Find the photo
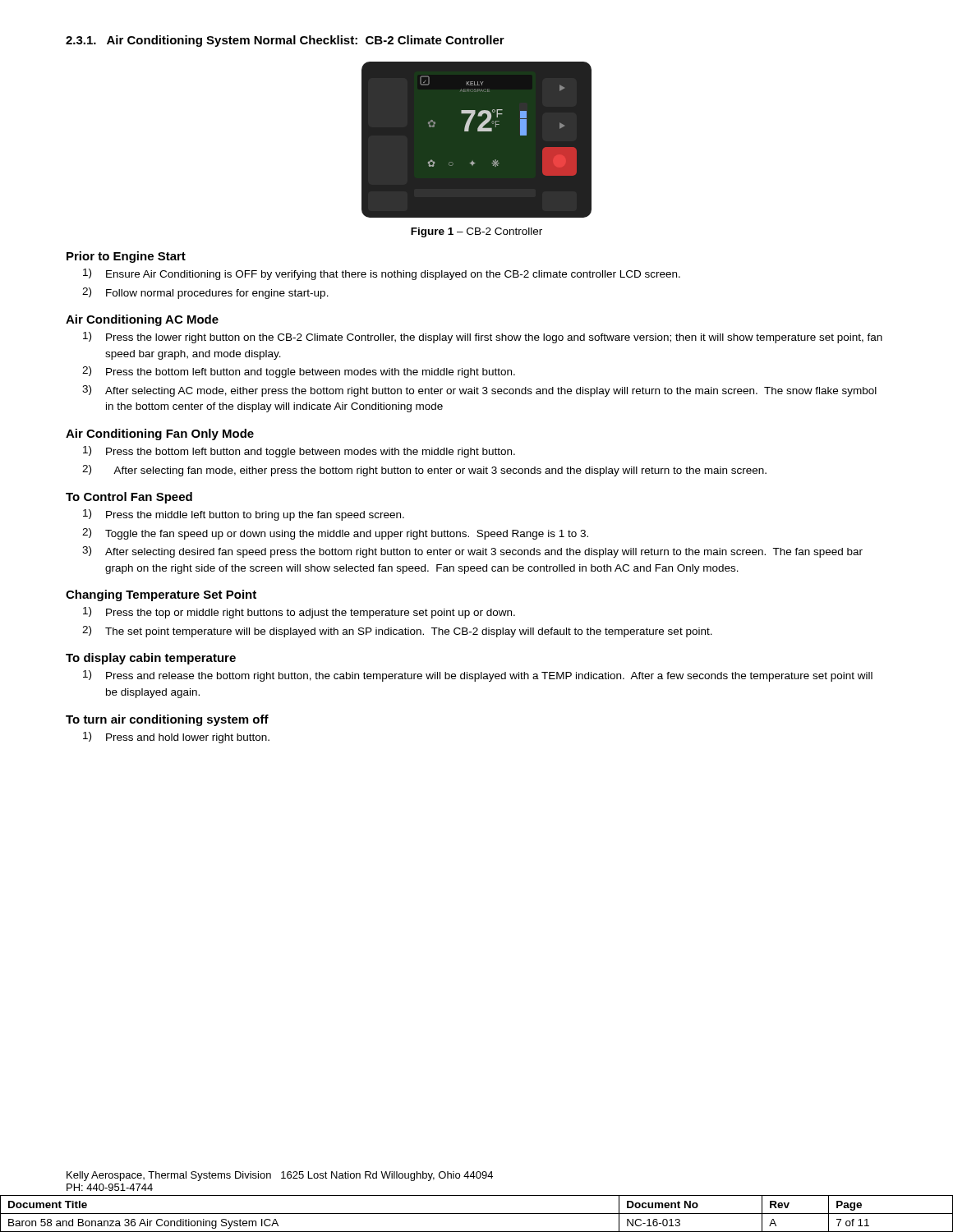 point(476,141)
